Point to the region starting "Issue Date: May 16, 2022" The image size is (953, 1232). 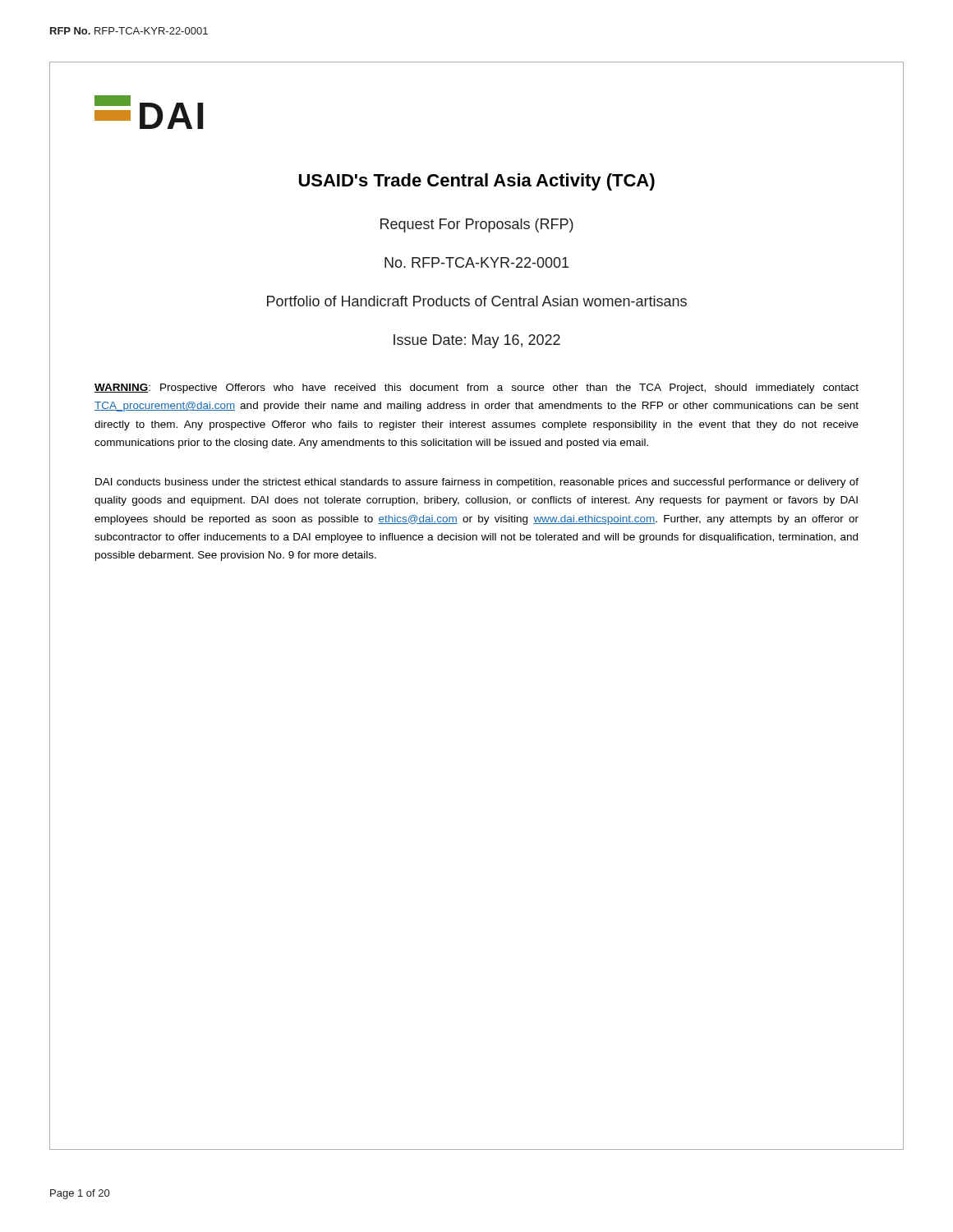click(476, 340)
